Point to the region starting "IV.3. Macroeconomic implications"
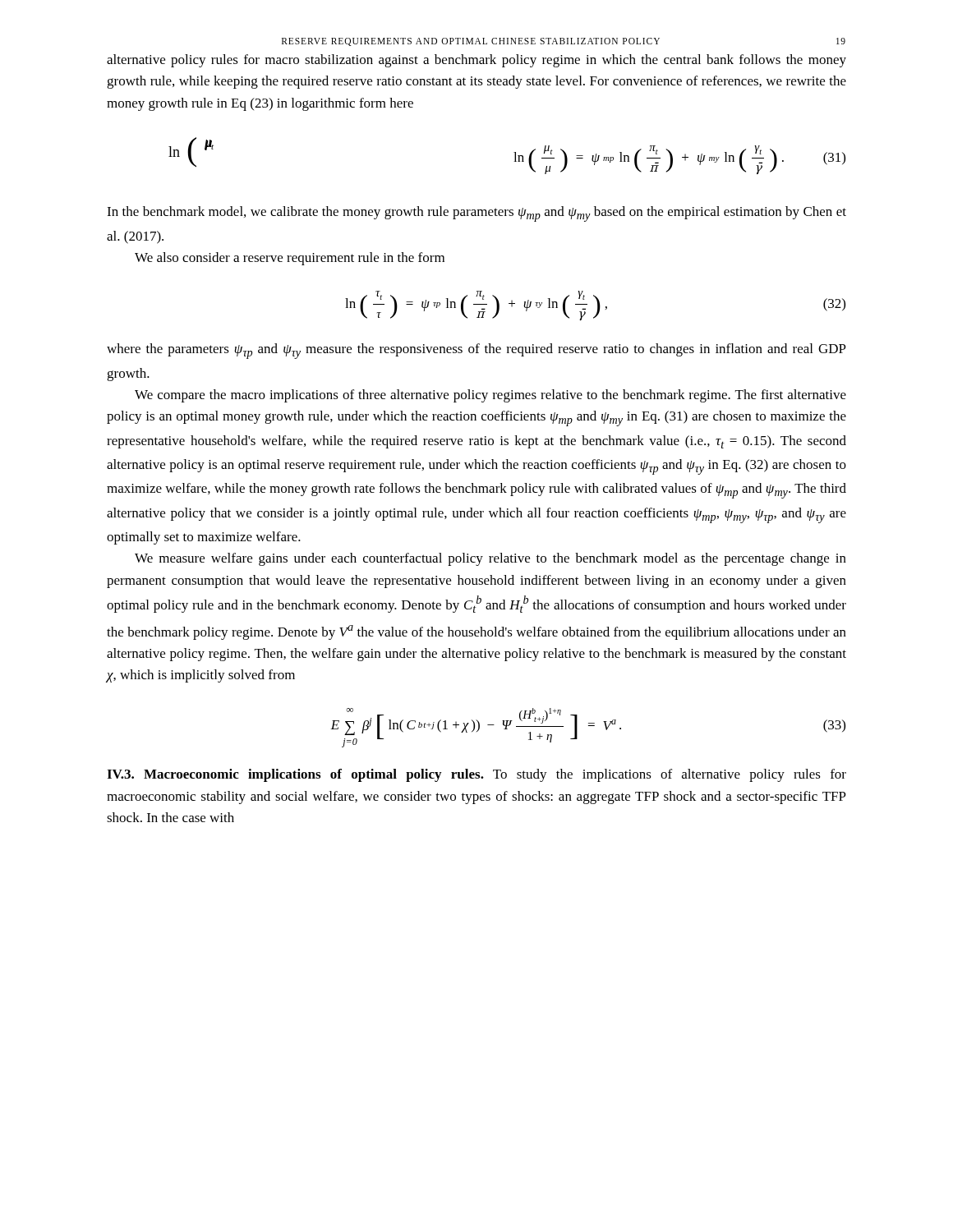The width and height of the screenshot is (953, 1232). point(476,797)
